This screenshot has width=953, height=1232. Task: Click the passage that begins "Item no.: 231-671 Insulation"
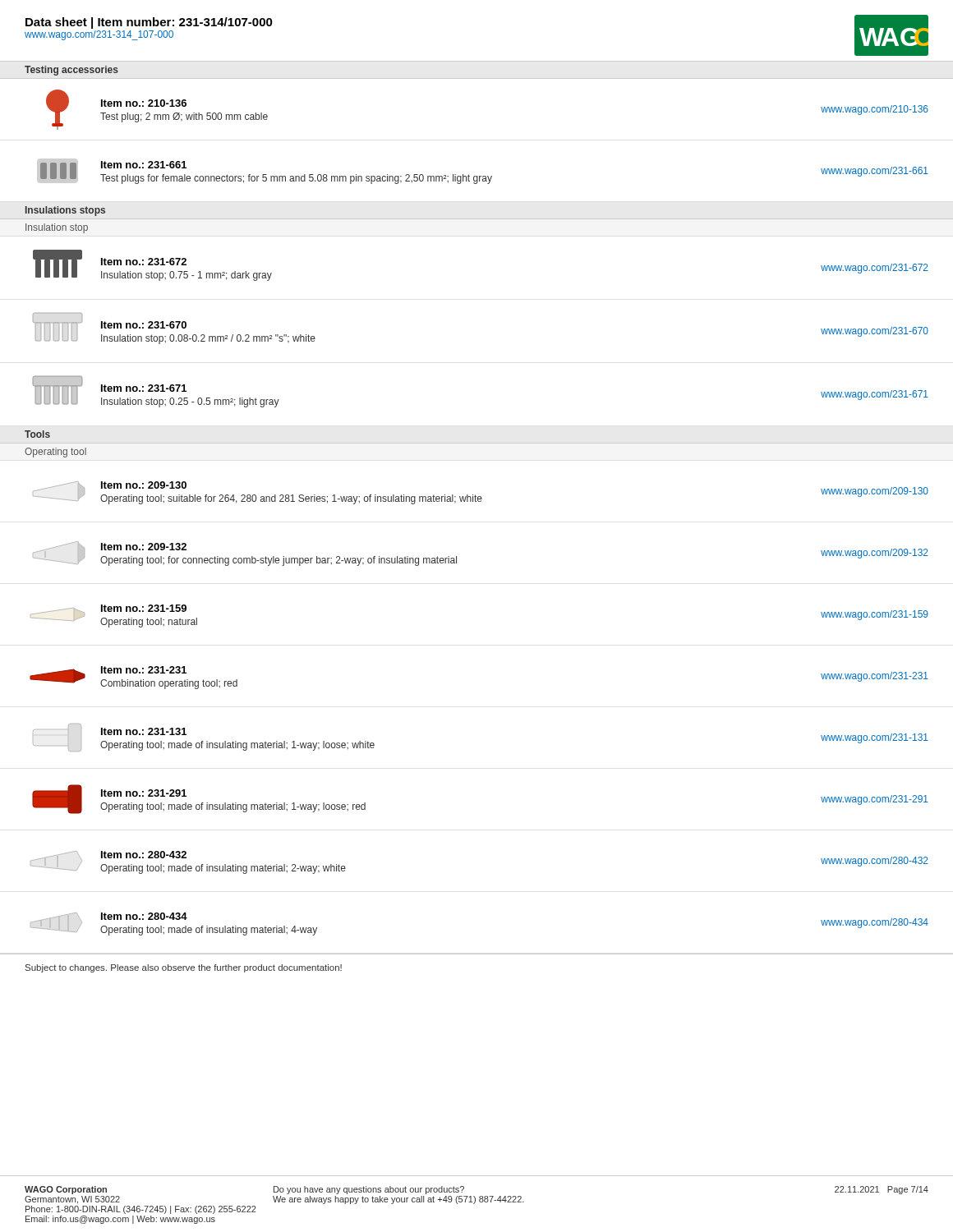click(x=165, y=391)
